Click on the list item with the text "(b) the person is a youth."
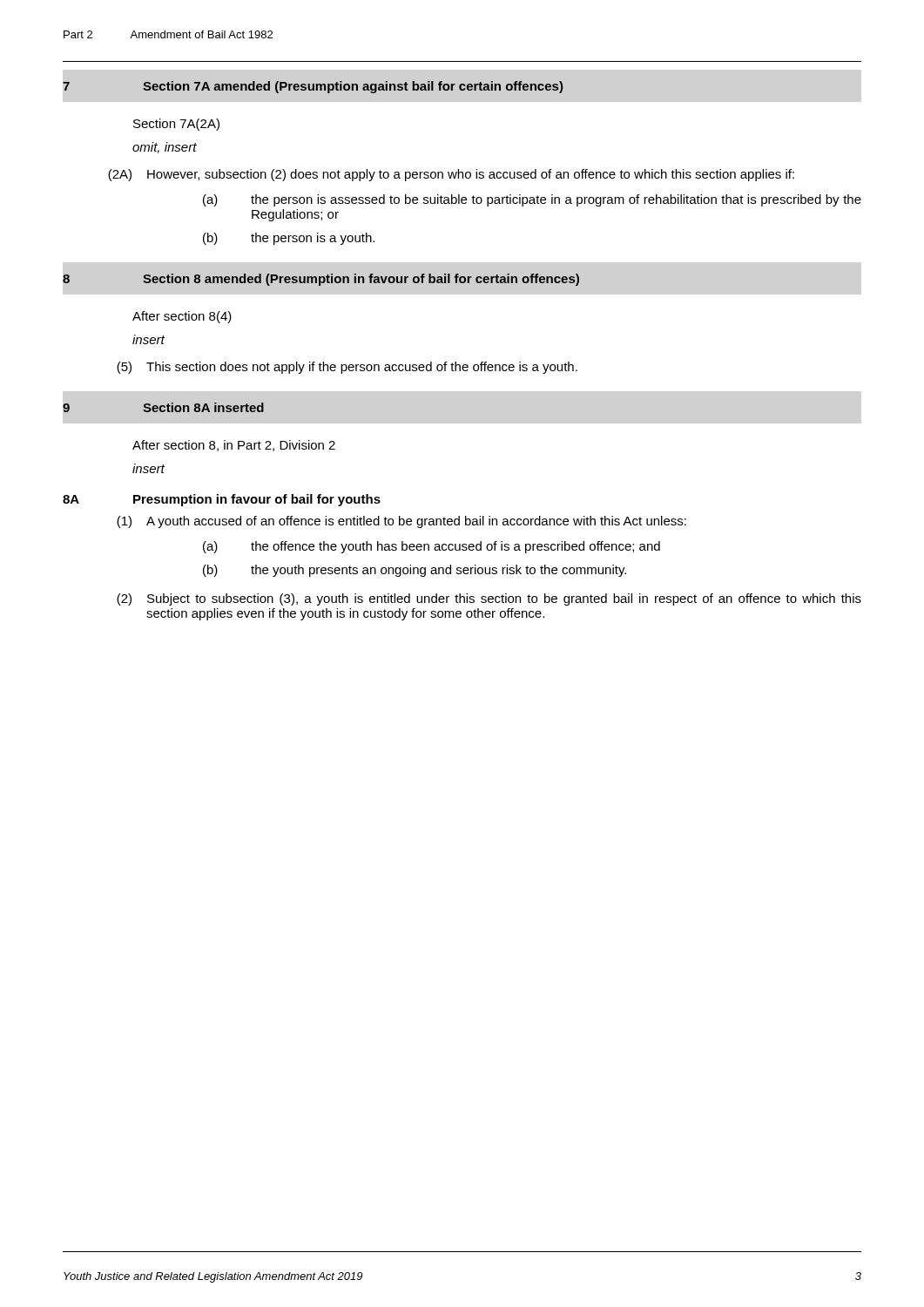The image size is (924, 1307). click(289, 239)
